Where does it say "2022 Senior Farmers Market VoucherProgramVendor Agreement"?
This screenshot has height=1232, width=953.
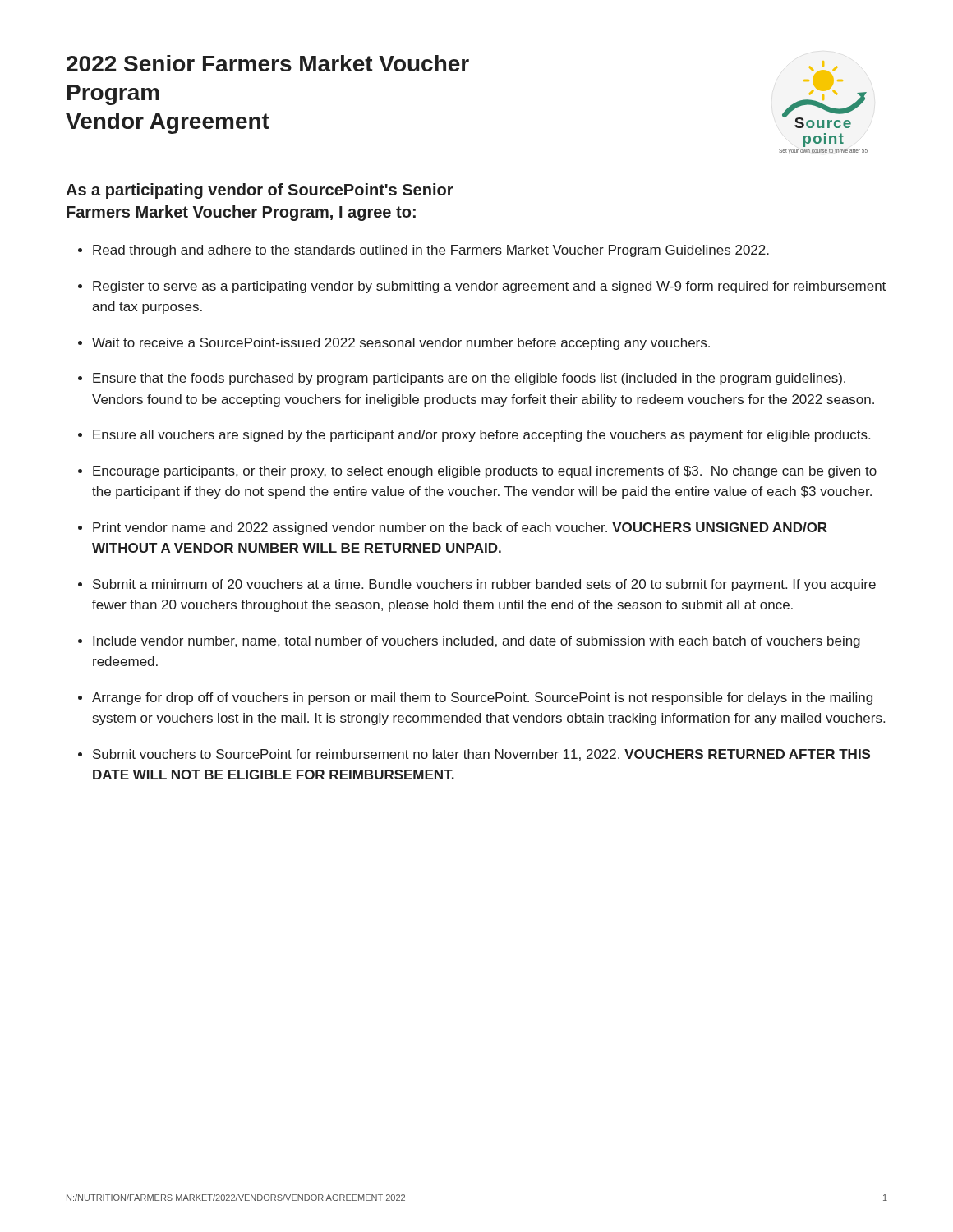pyautogui.click(x=268, y=63)
